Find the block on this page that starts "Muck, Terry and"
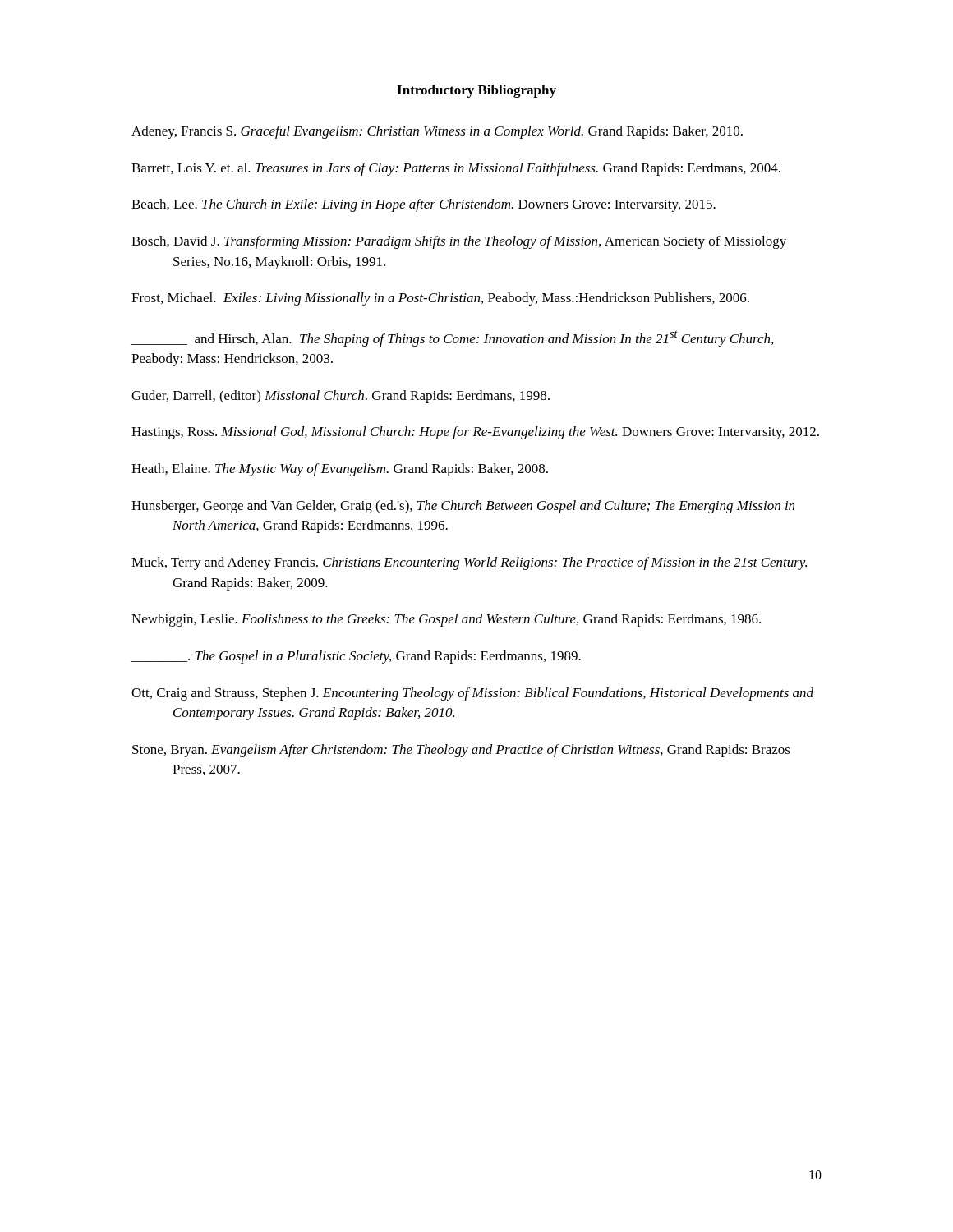 click(x=470, y=572)
